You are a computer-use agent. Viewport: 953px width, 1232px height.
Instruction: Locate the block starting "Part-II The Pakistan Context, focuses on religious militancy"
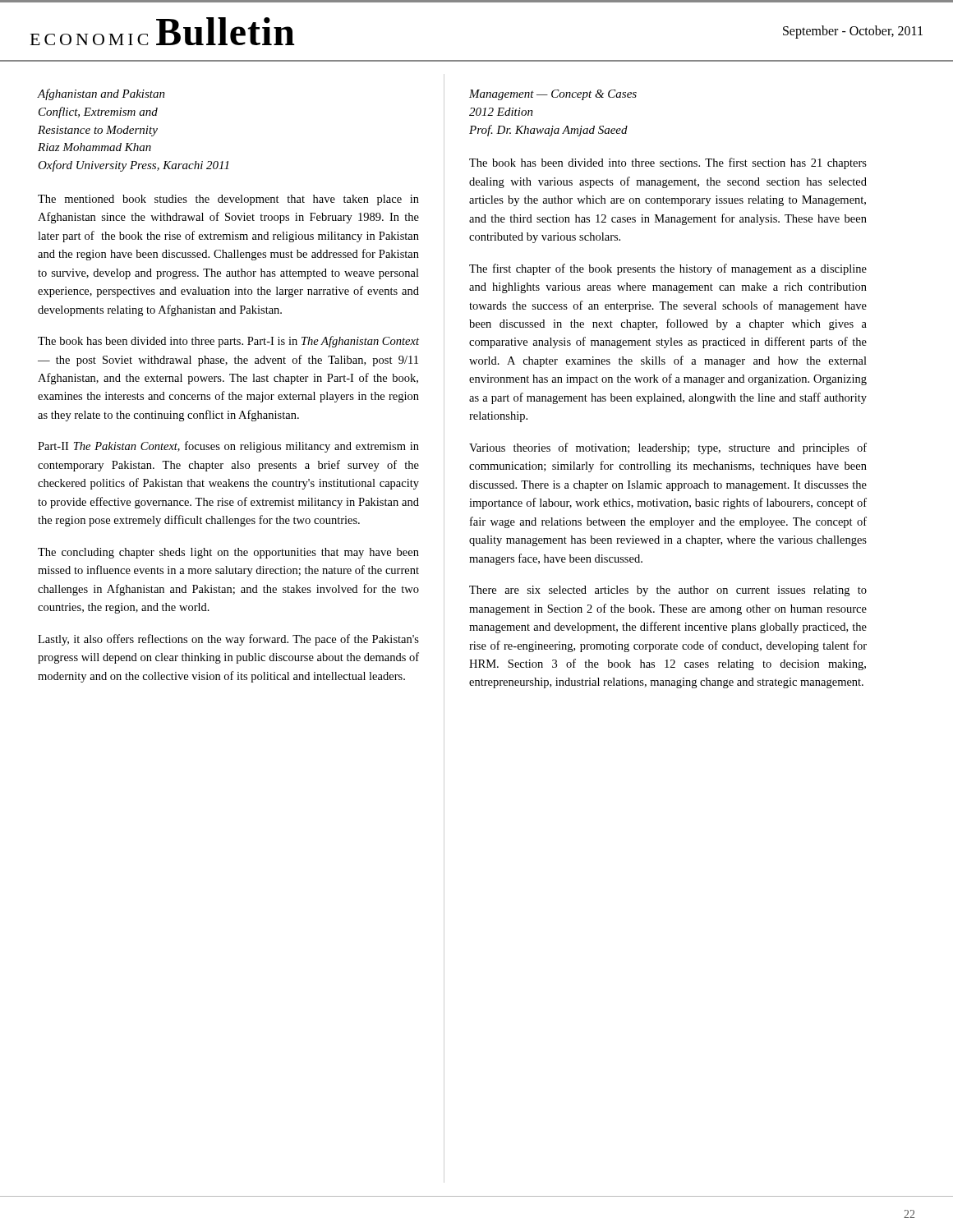pos(228,483)
